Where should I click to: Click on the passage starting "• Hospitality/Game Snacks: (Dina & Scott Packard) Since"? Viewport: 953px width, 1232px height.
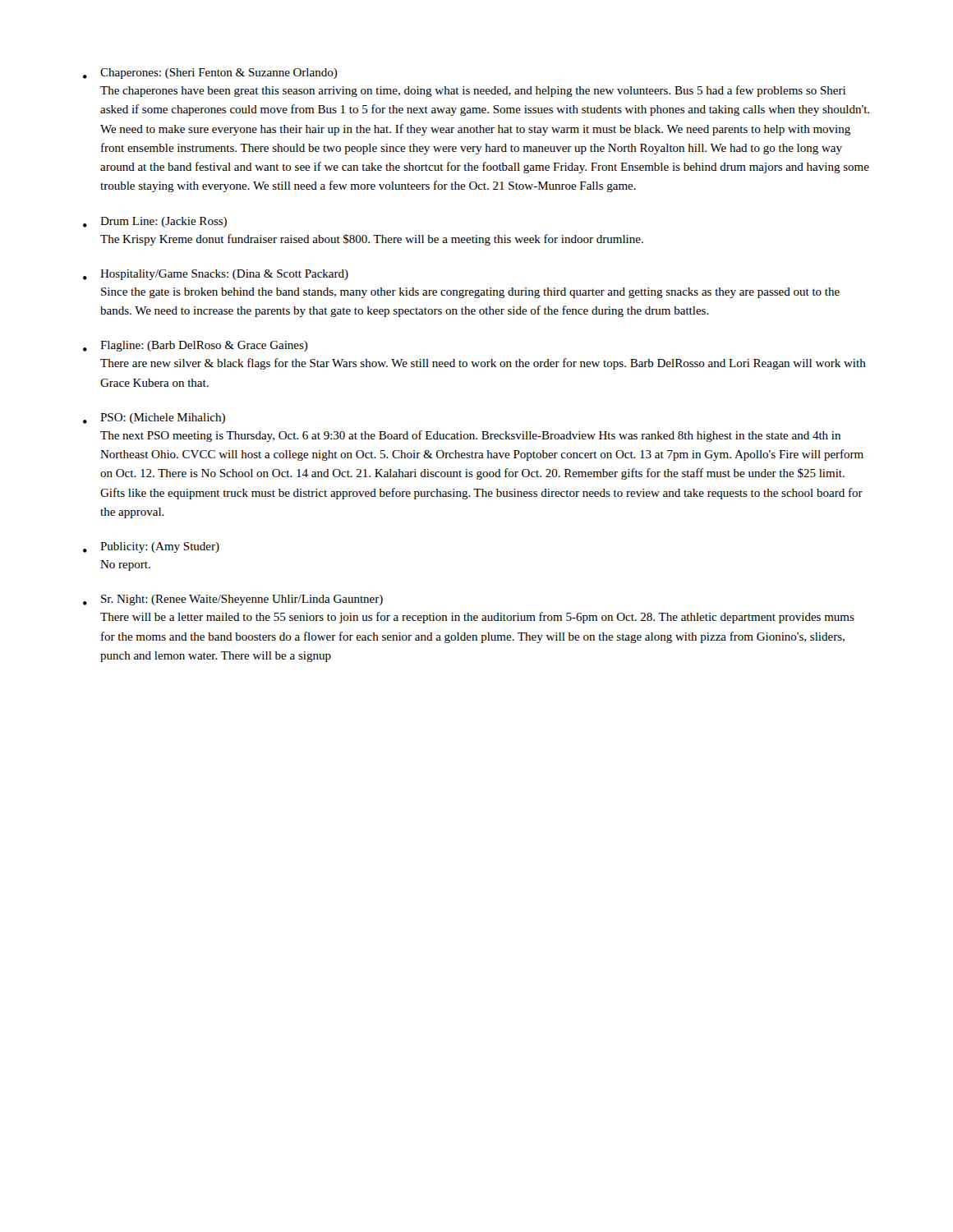pyautogui.click(x=476, y=294)
